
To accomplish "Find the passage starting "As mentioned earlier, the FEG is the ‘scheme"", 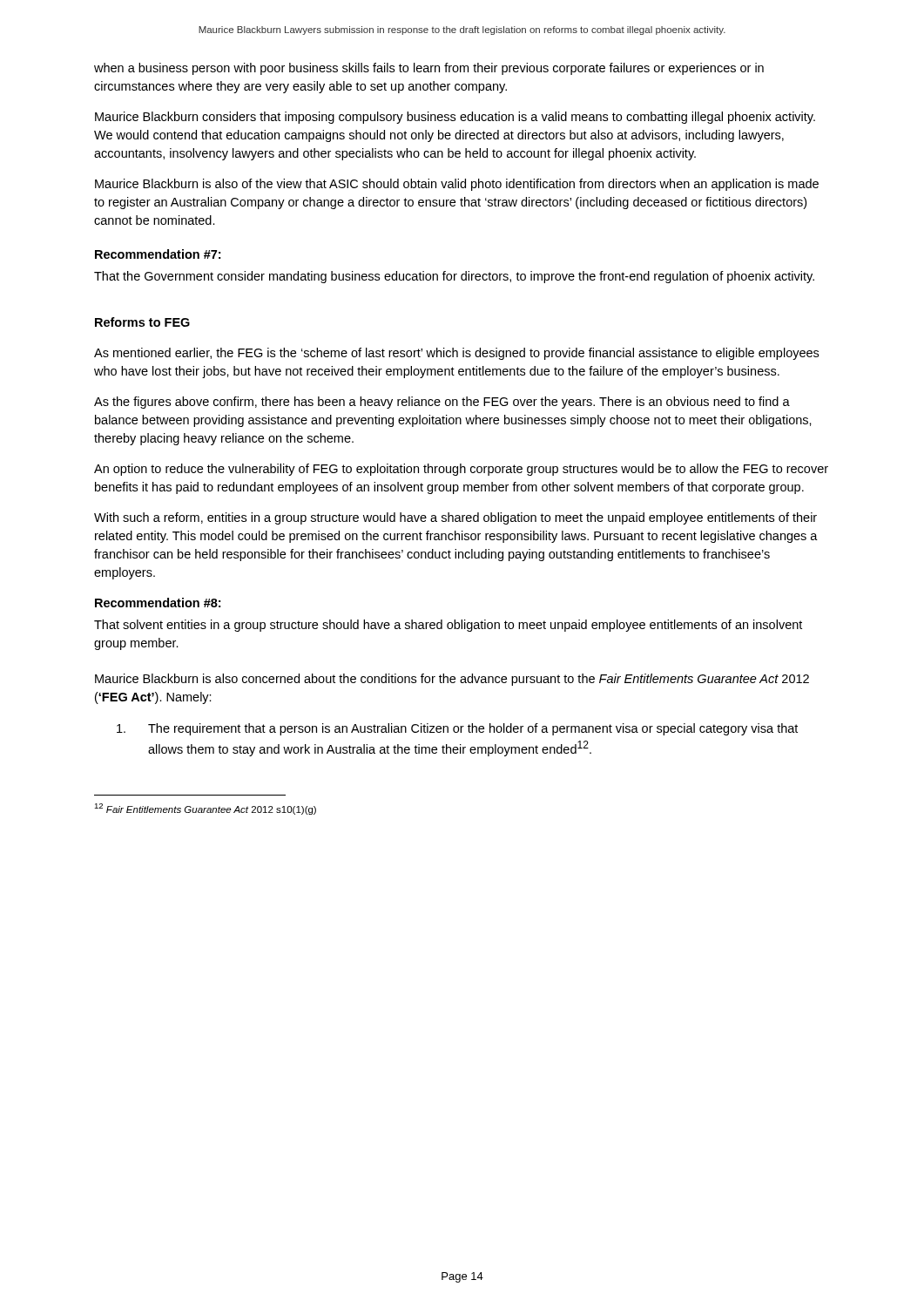I will [x=462, y=363].
